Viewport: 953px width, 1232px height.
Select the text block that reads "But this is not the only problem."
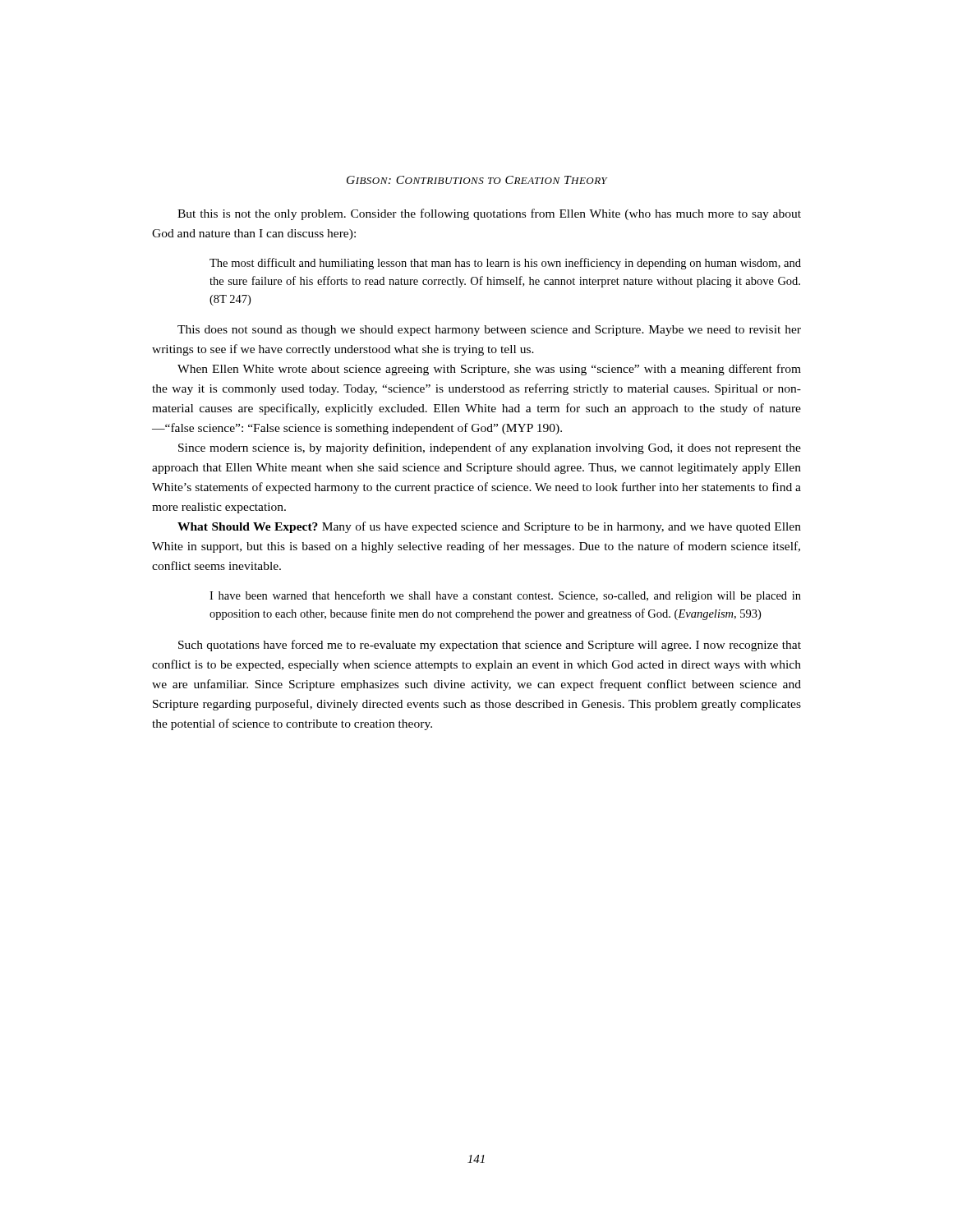click(476, 223)
